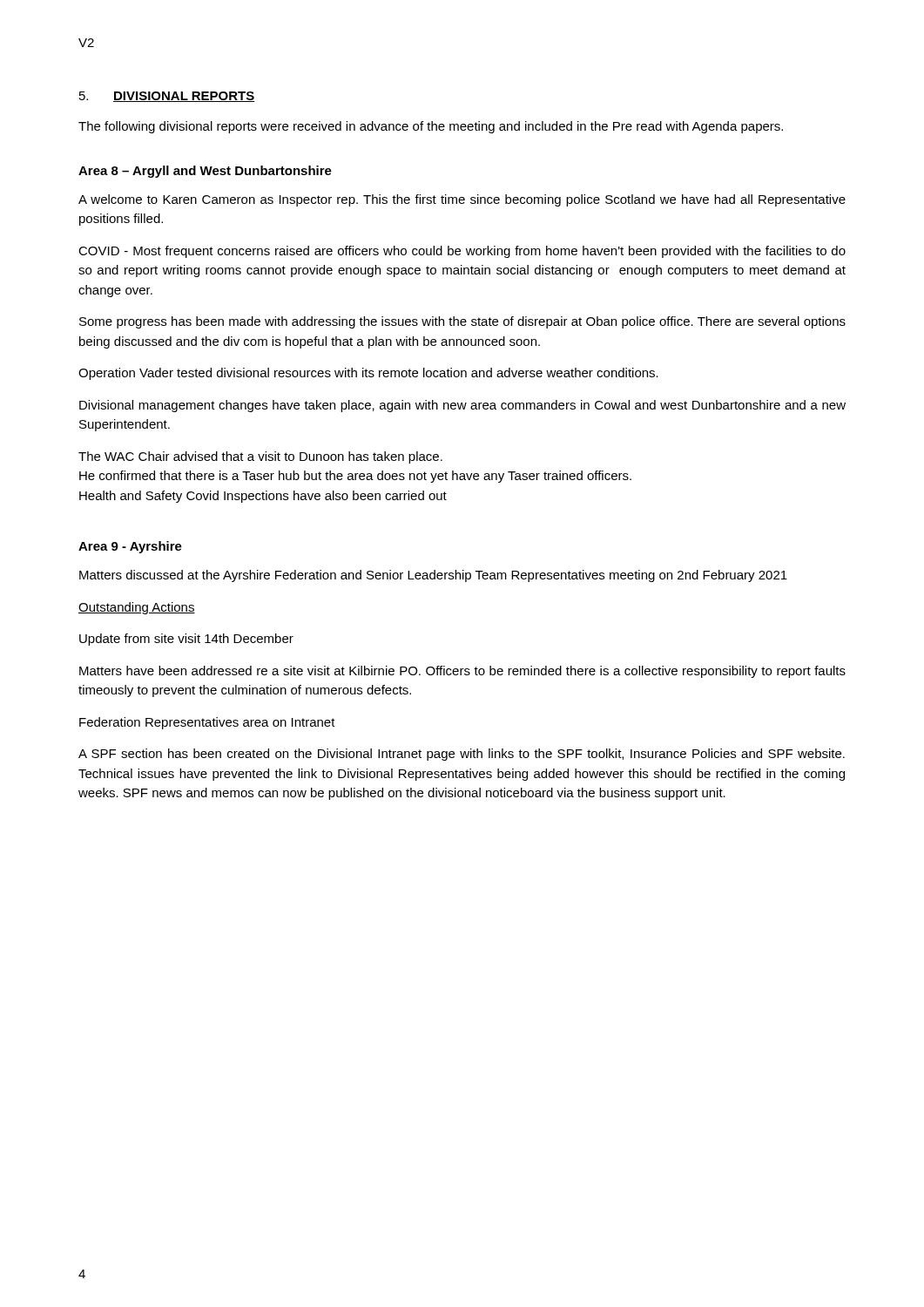Locate the text that says "Outstanding Actions"
This screenshot has width=924, height=1307.
(x=136, y=606)
